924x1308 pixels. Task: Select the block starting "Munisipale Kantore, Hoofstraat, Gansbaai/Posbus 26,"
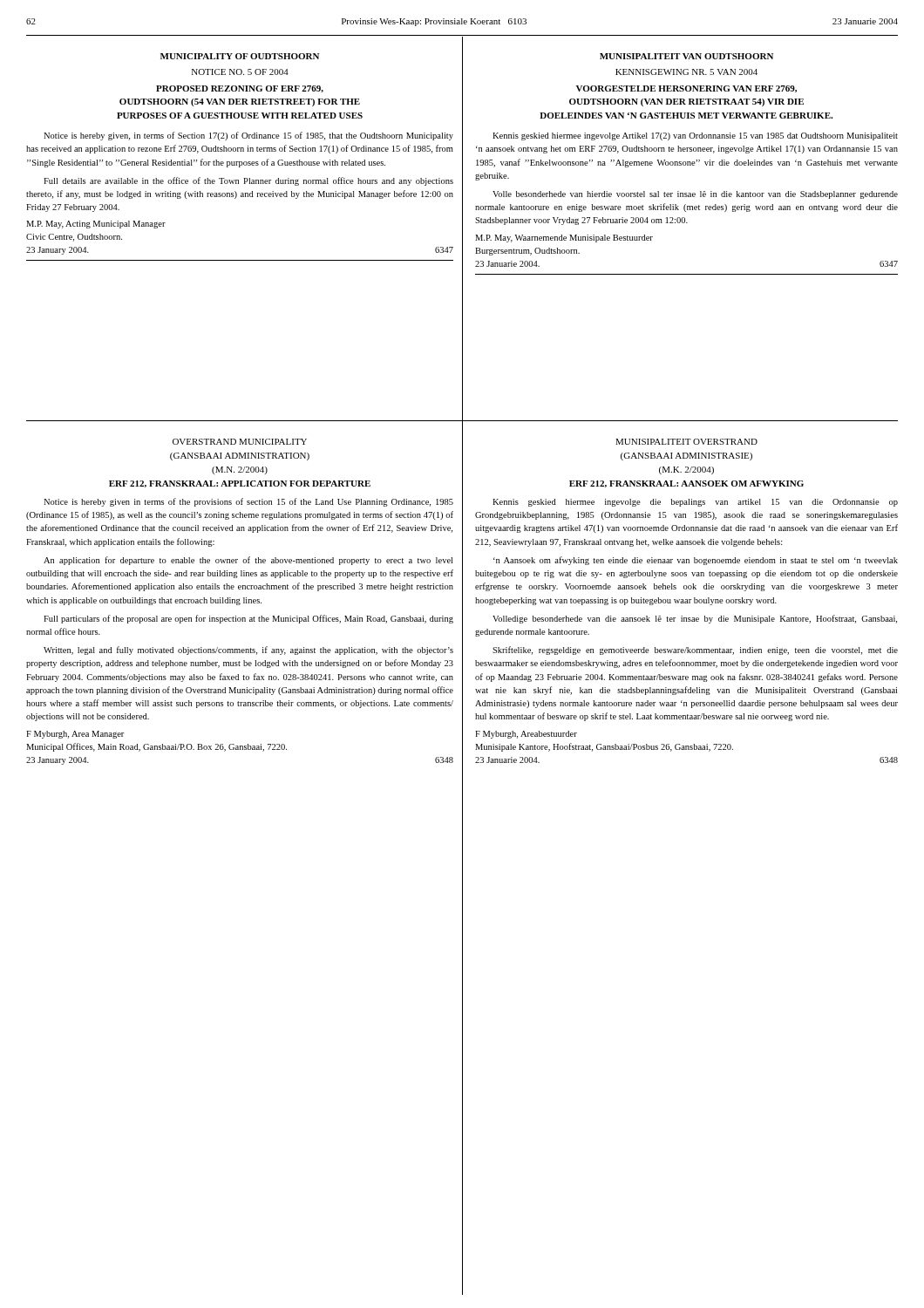pos(604,746)
